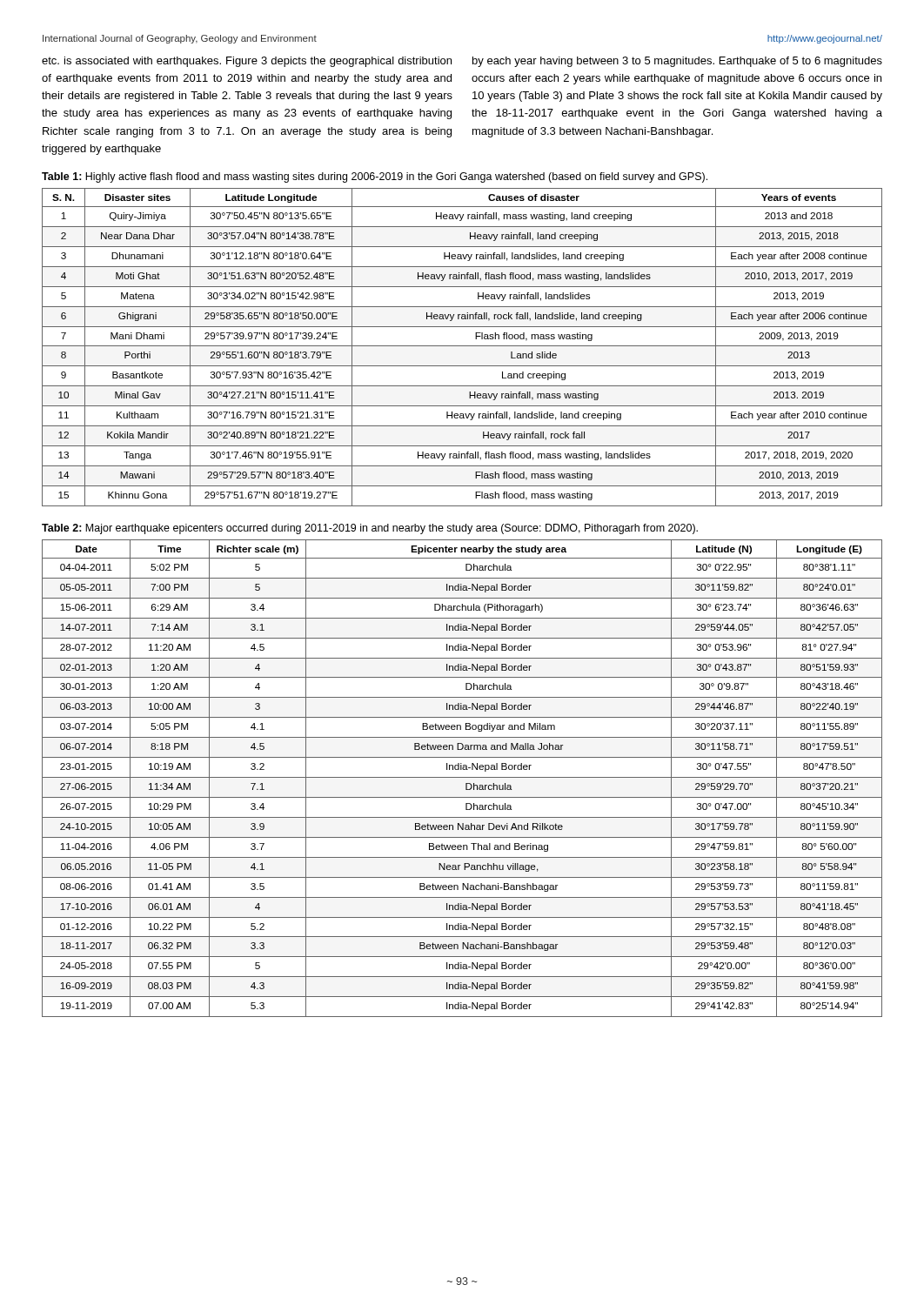
Task: Locate the table with the text "30°7'16.79"N 80°15'21.31"E"
Action: 462,347
